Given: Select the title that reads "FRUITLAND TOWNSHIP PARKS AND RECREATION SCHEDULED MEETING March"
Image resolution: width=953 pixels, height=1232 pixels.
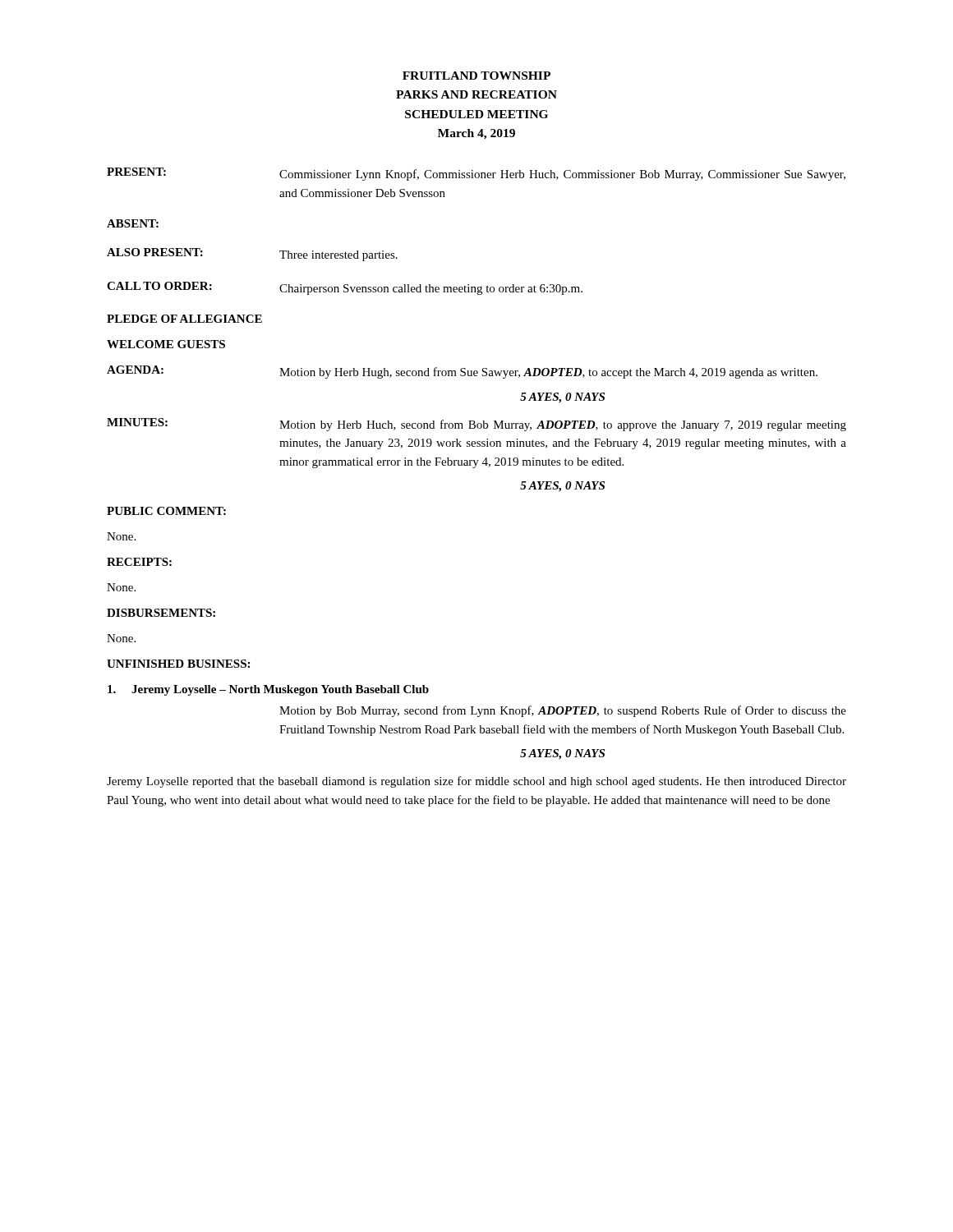Looking at the screenshot, I should 476,104.
